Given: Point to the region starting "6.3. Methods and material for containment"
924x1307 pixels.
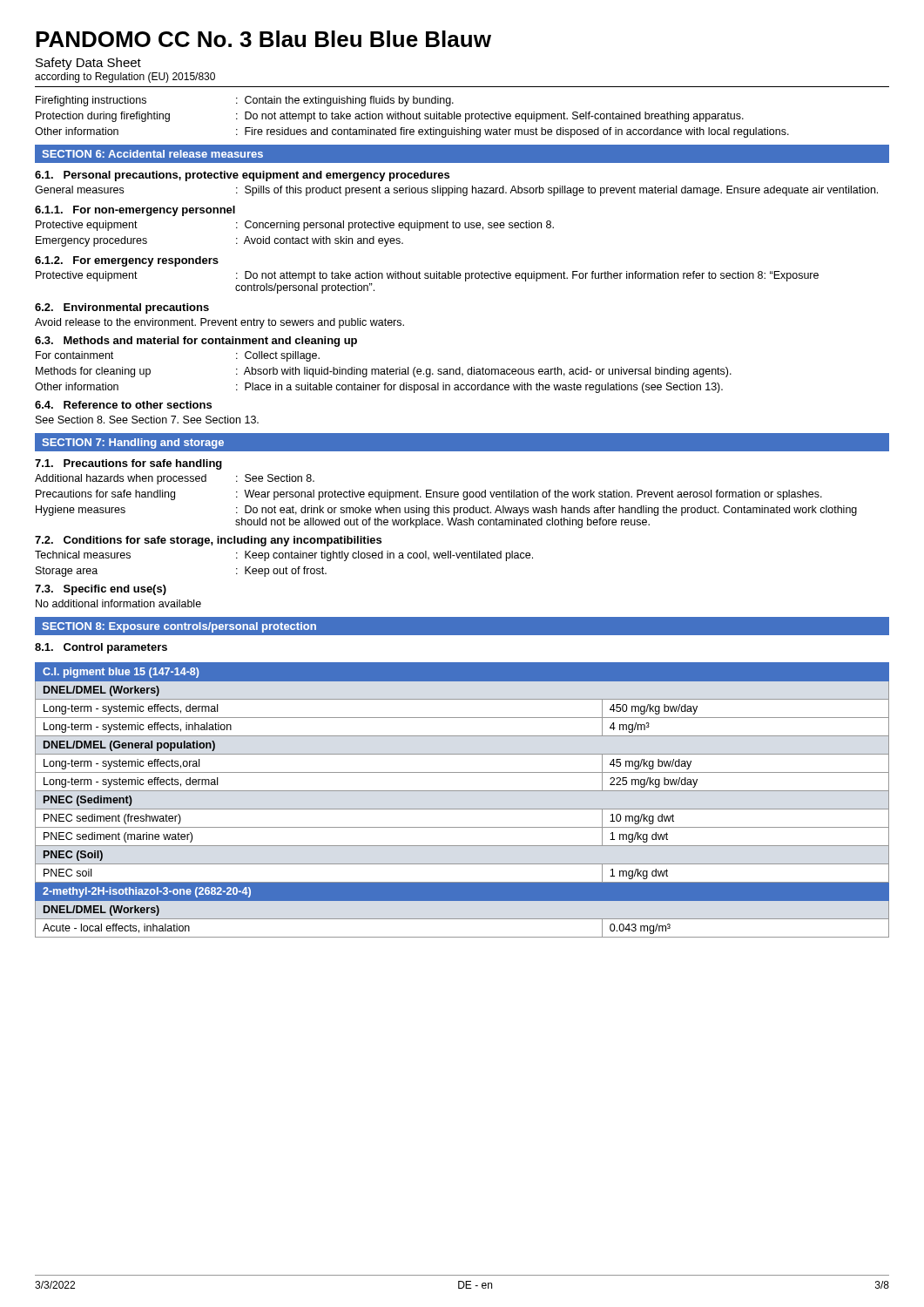Looking at the screenshot, I should (196, 340).
